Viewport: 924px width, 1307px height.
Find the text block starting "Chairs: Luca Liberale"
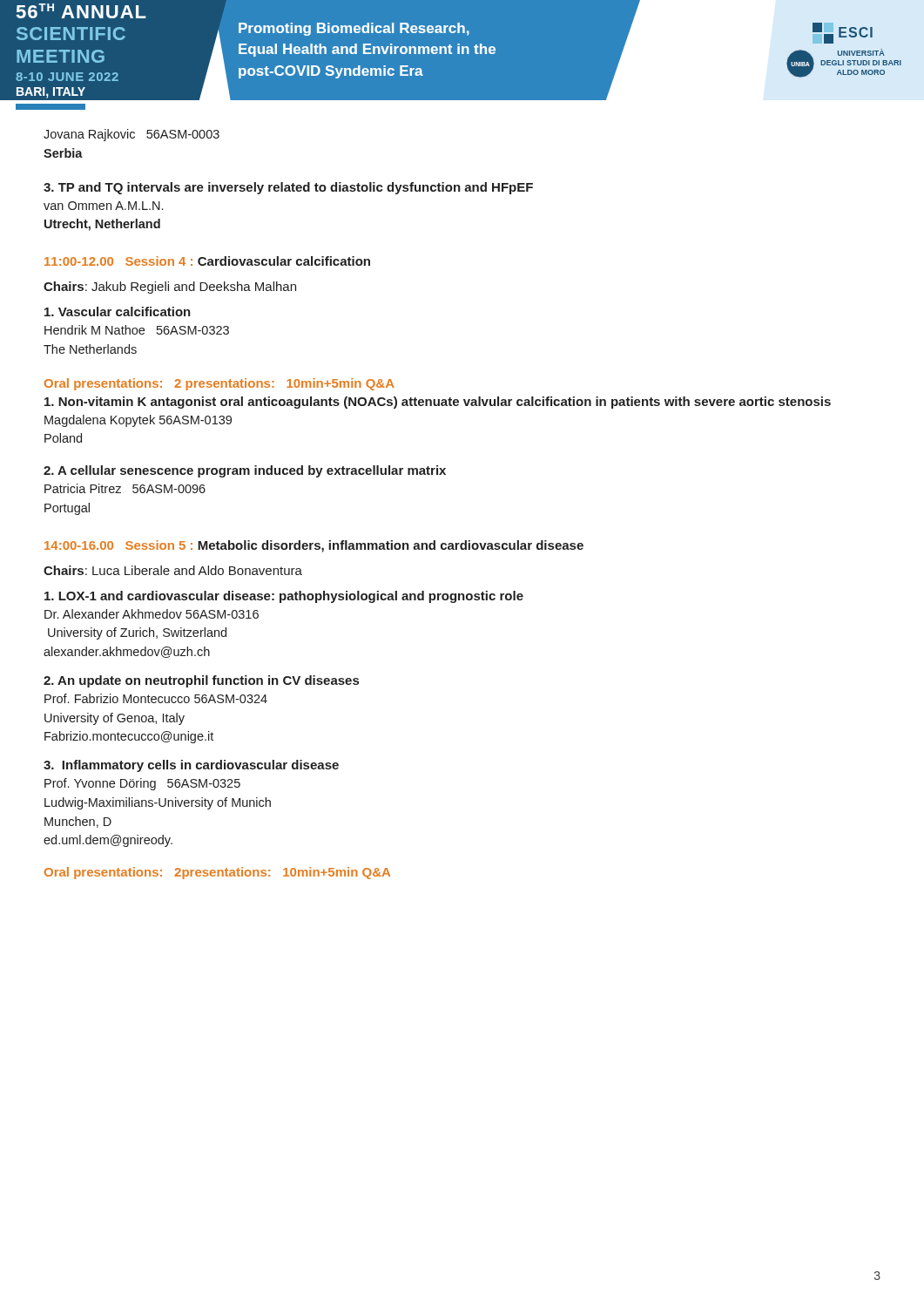[x=173, y=570]
